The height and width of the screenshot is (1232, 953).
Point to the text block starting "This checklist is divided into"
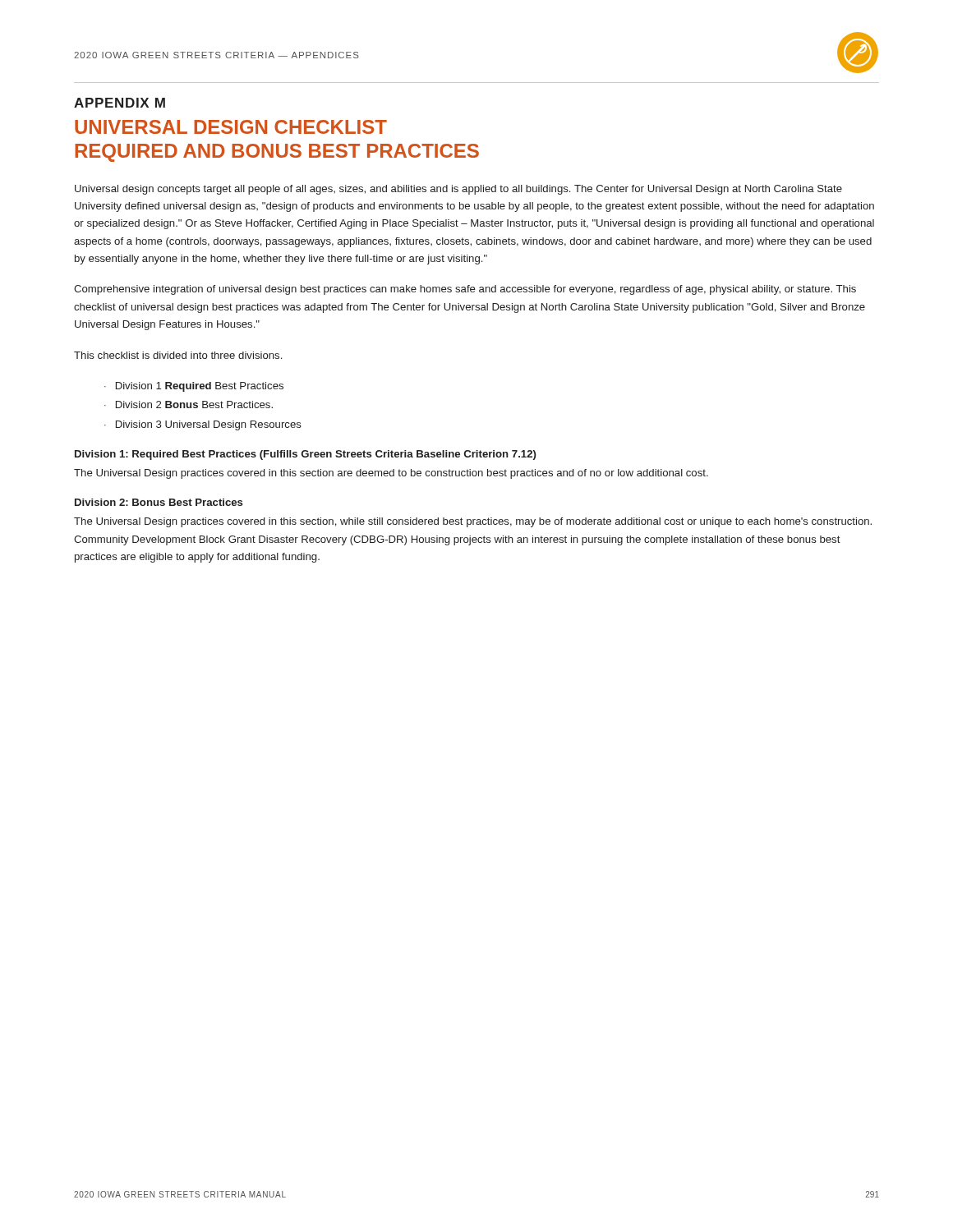point(178,355)
